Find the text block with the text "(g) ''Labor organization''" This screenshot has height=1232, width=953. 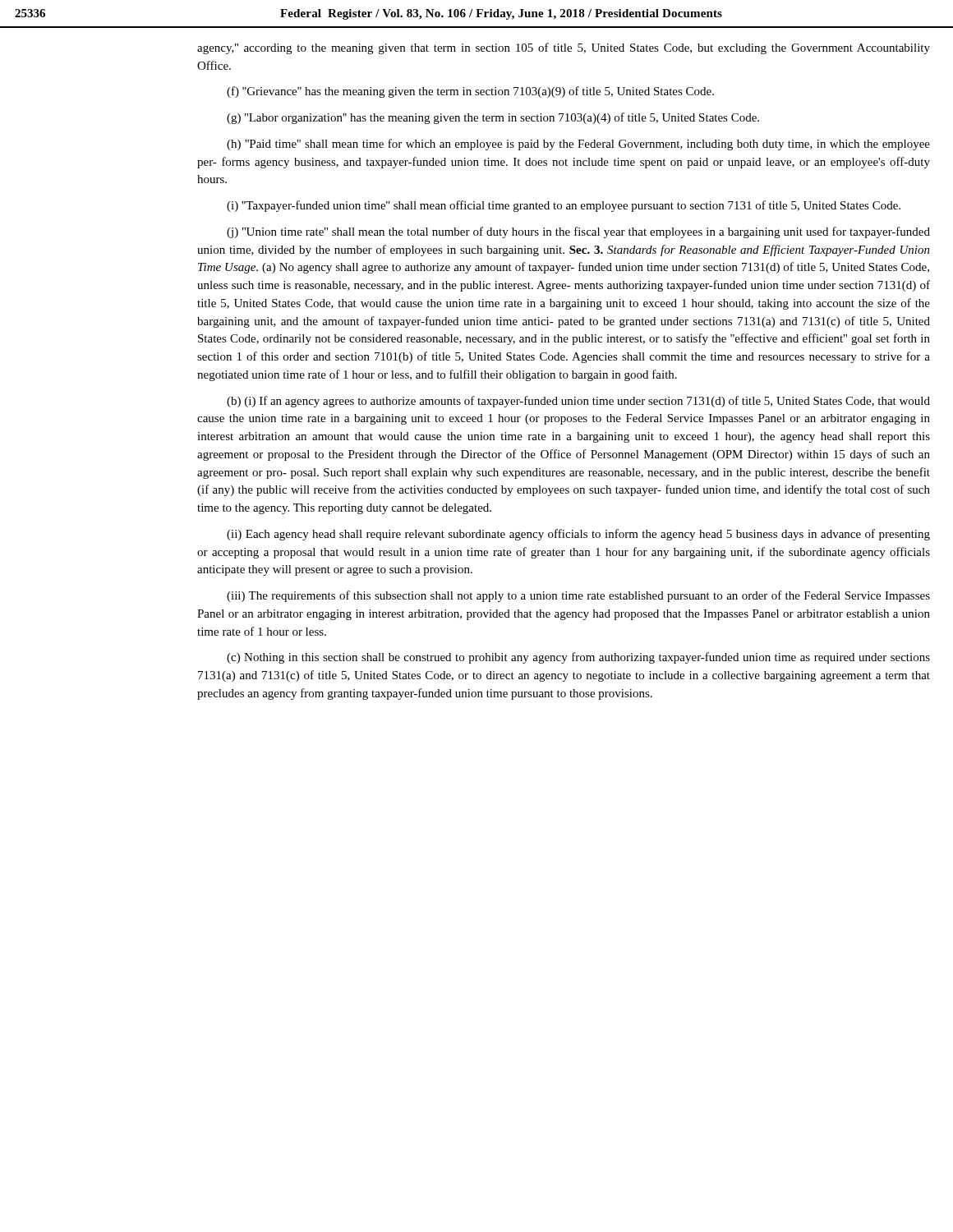click(x=493, y=117)
